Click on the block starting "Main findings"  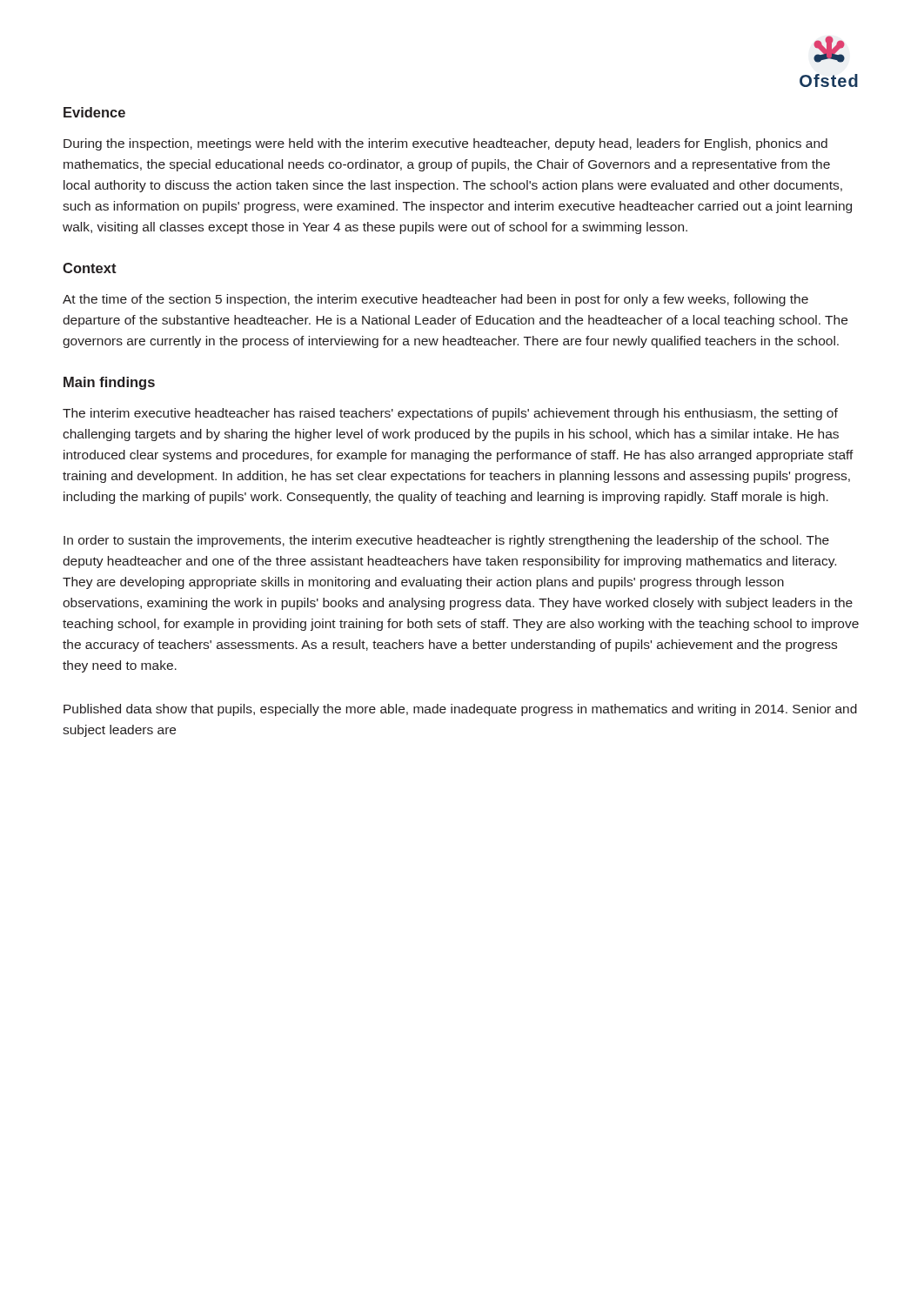point(109,382)
